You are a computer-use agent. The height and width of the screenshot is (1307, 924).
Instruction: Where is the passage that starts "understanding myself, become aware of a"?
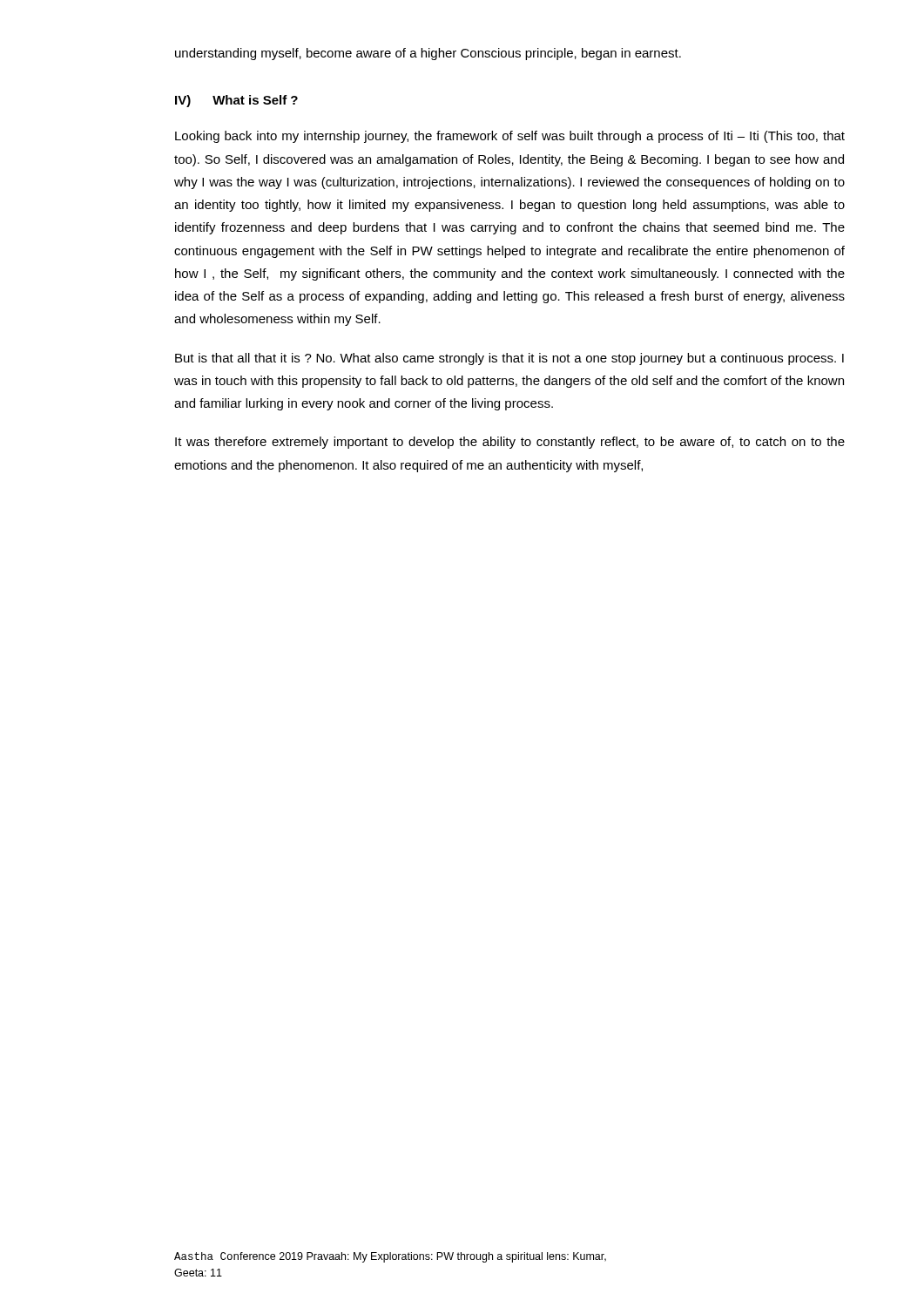coord(428,53)
